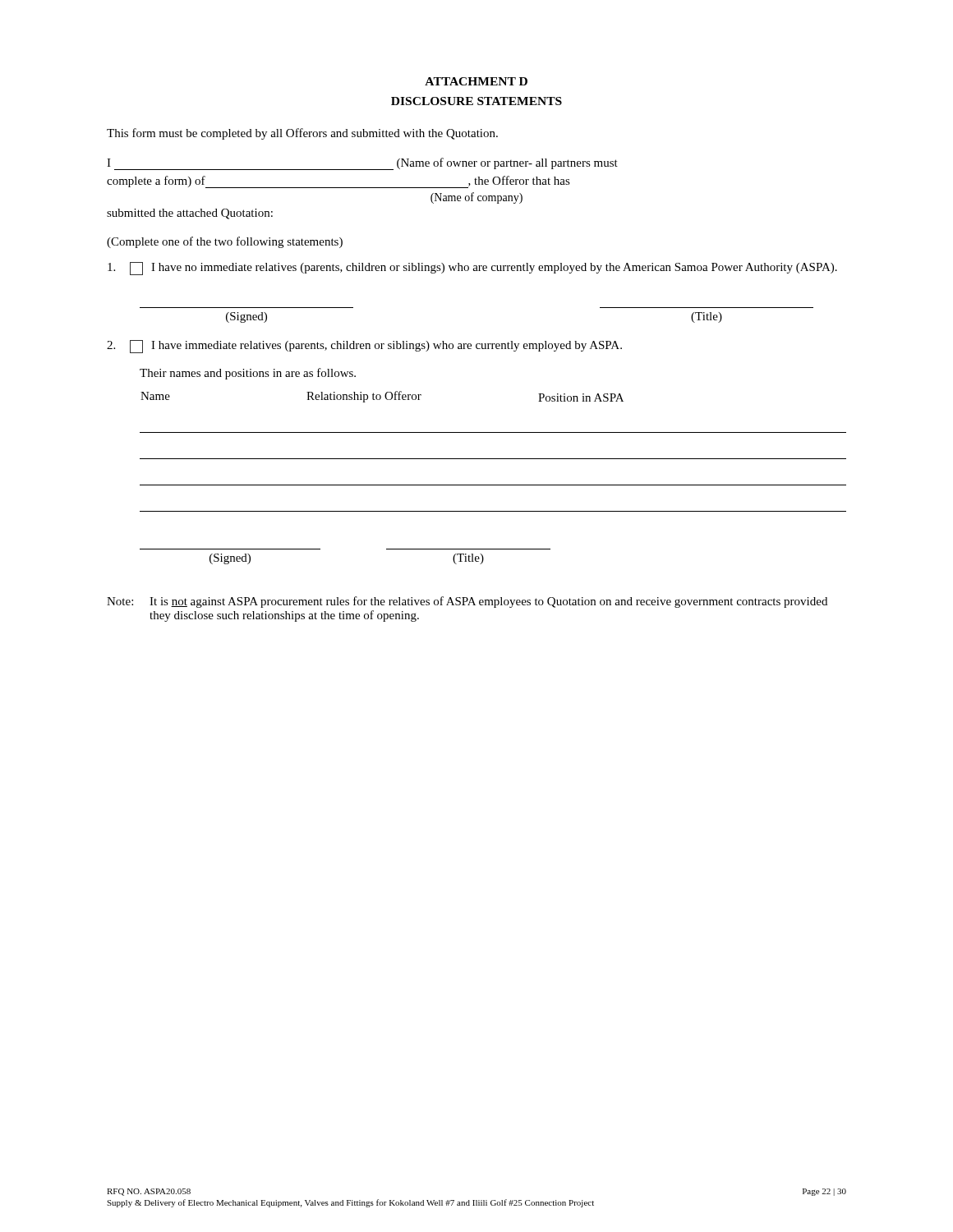
Task: Find the text block starting "This form must be completed by all Offerors"
Action: point(303,133)
